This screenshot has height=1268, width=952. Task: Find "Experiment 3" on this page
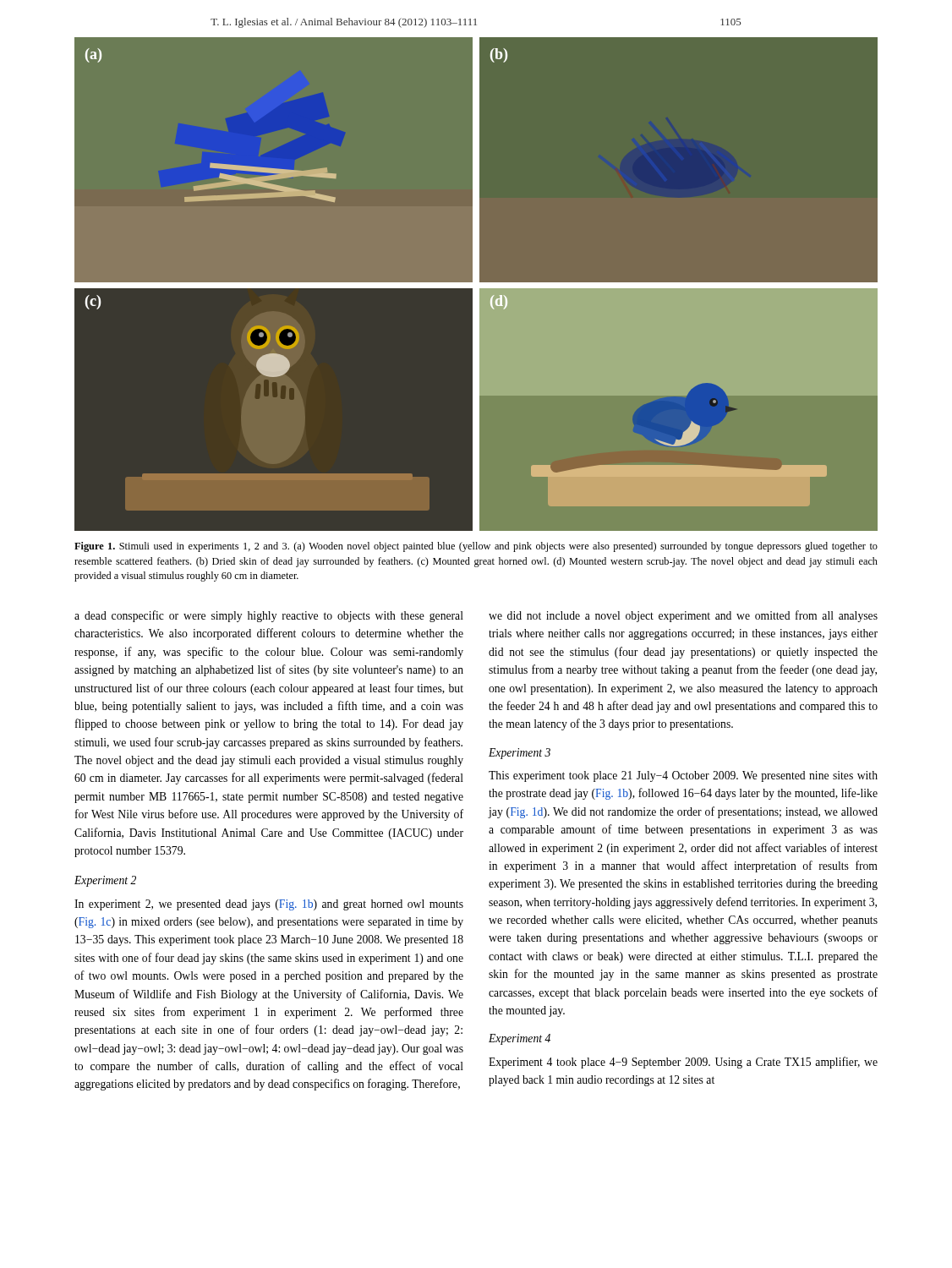520,752
